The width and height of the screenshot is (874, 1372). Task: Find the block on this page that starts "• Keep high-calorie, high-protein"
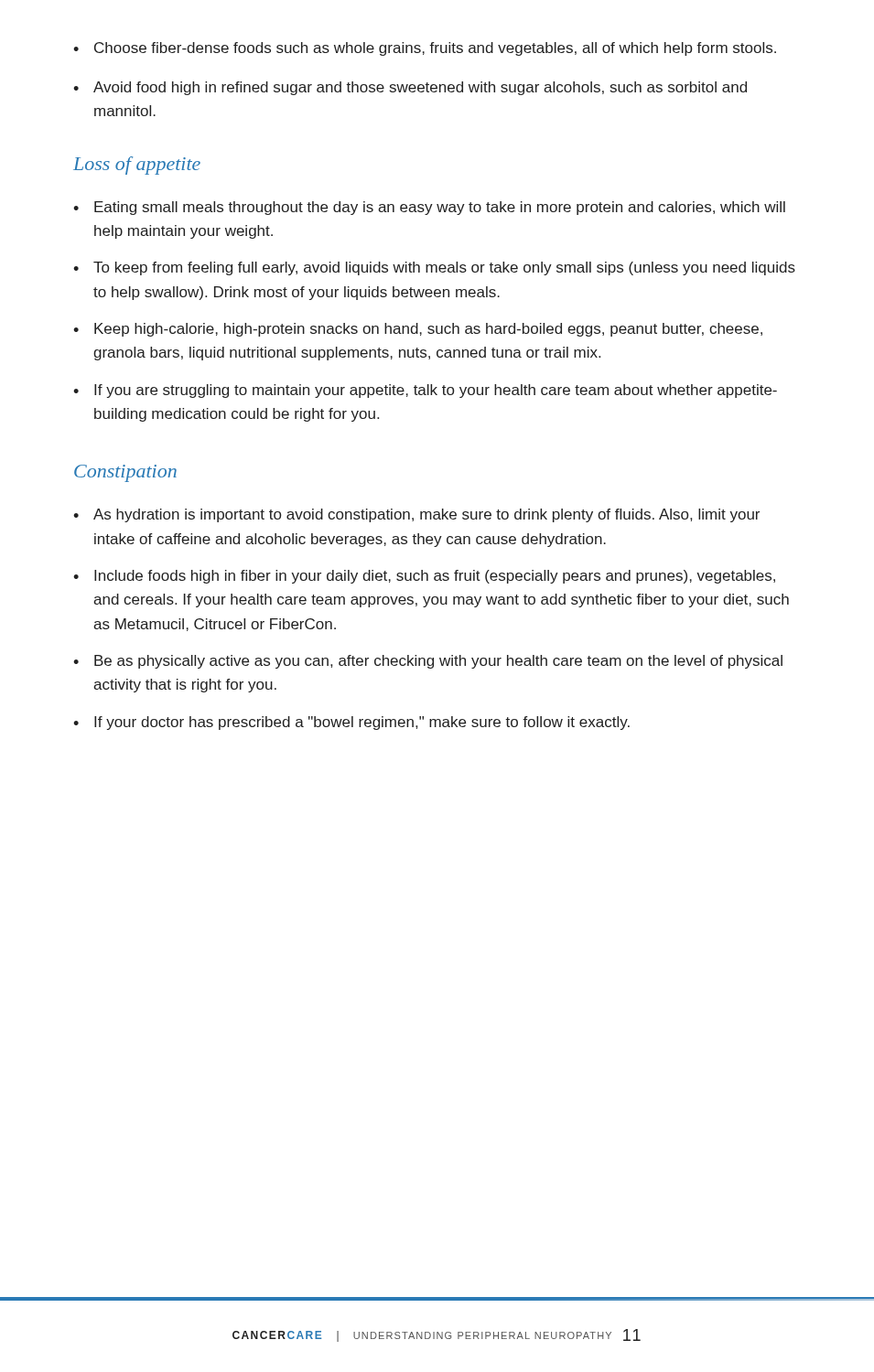tap(437, 341)
